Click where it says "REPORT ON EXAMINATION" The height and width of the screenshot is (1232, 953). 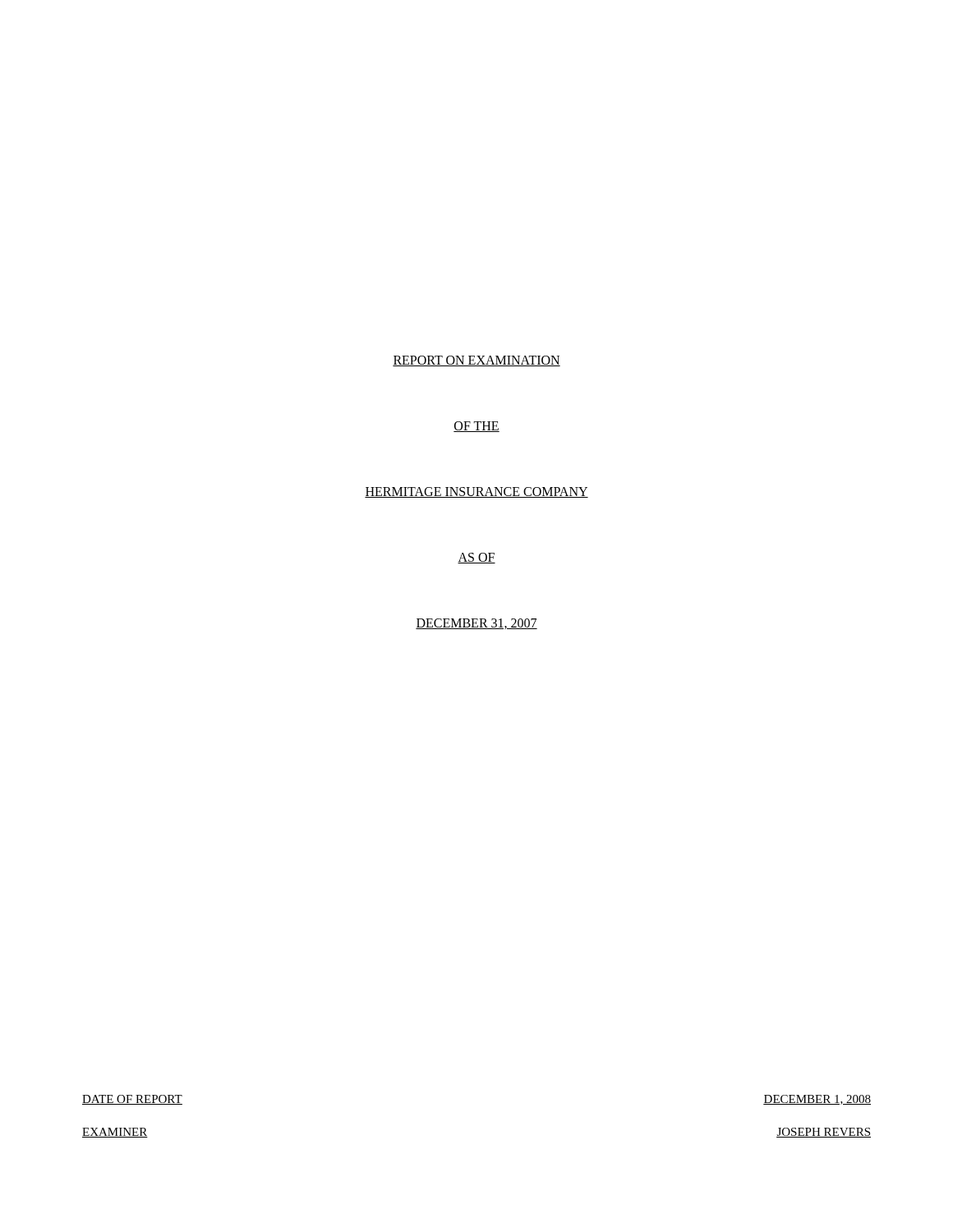[476, 360]
